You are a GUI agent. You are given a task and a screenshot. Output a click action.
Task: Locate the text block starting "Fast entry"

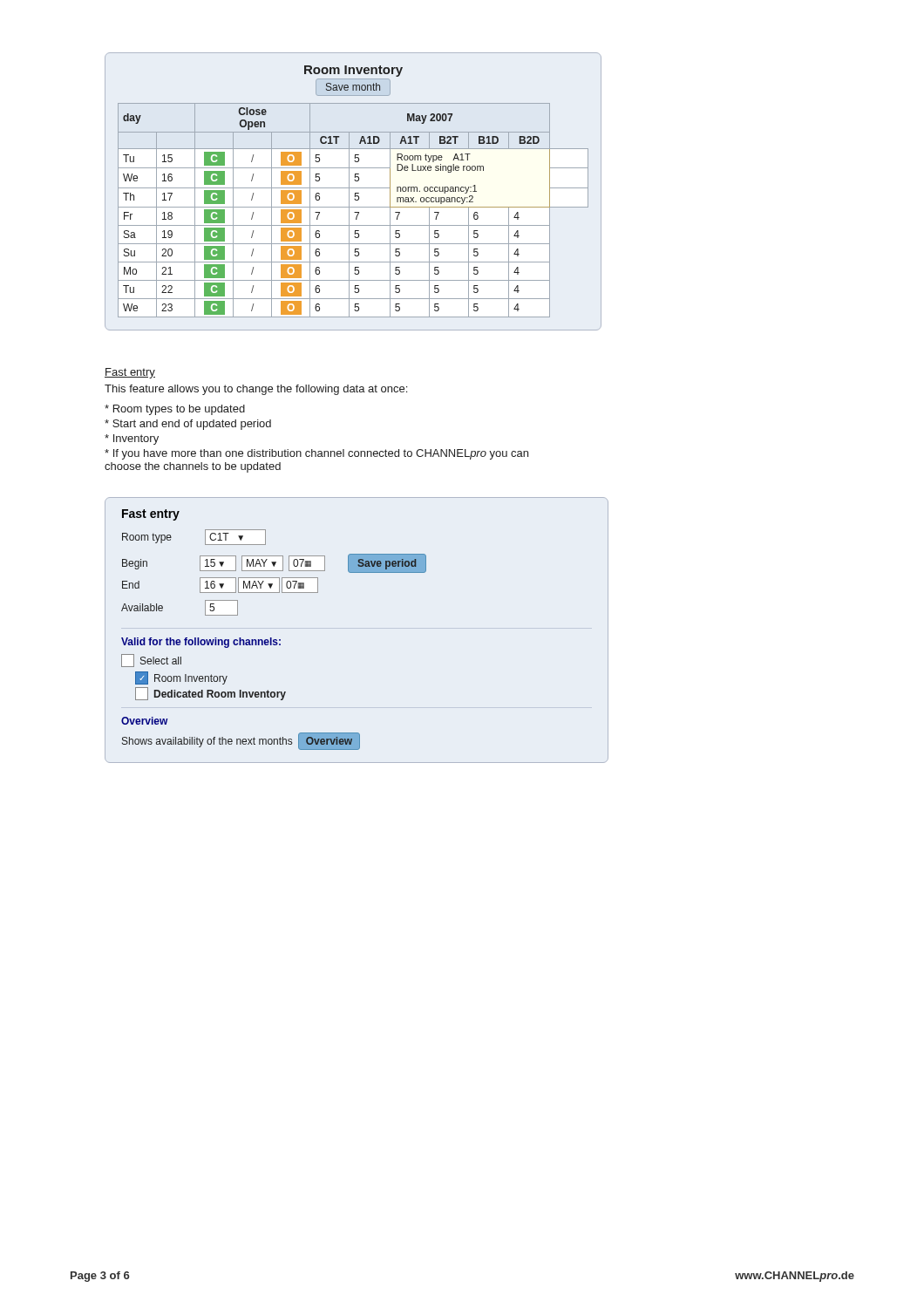point(130,372)
